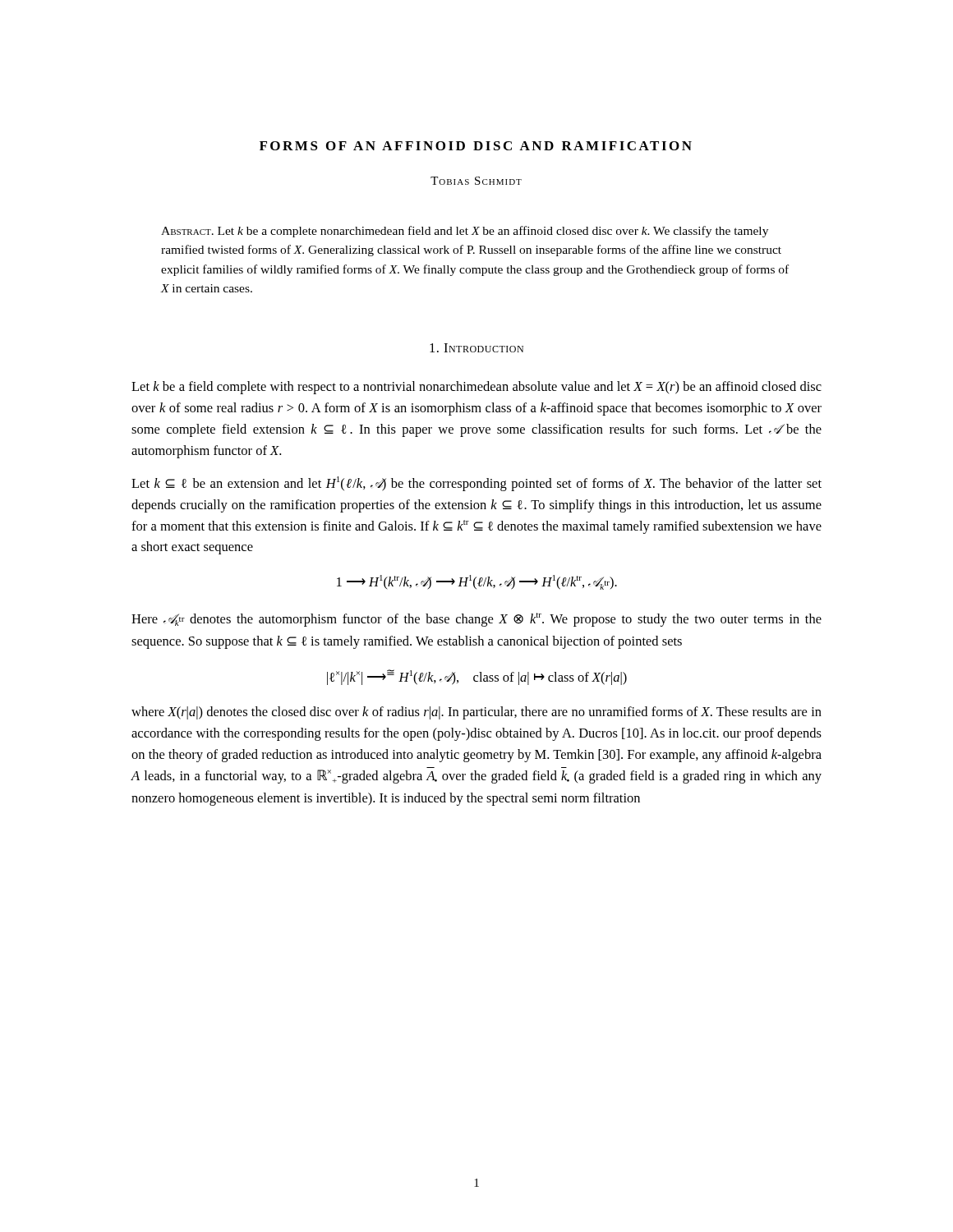Navigate to the block starting "1 ⟶ H1(ktr/k, 𝒜) ⟶ H1(ℓ/k, 𝒜)"
Image resolution: width=953 pixels, height=1232 pixels.
[x=476, y=582]
